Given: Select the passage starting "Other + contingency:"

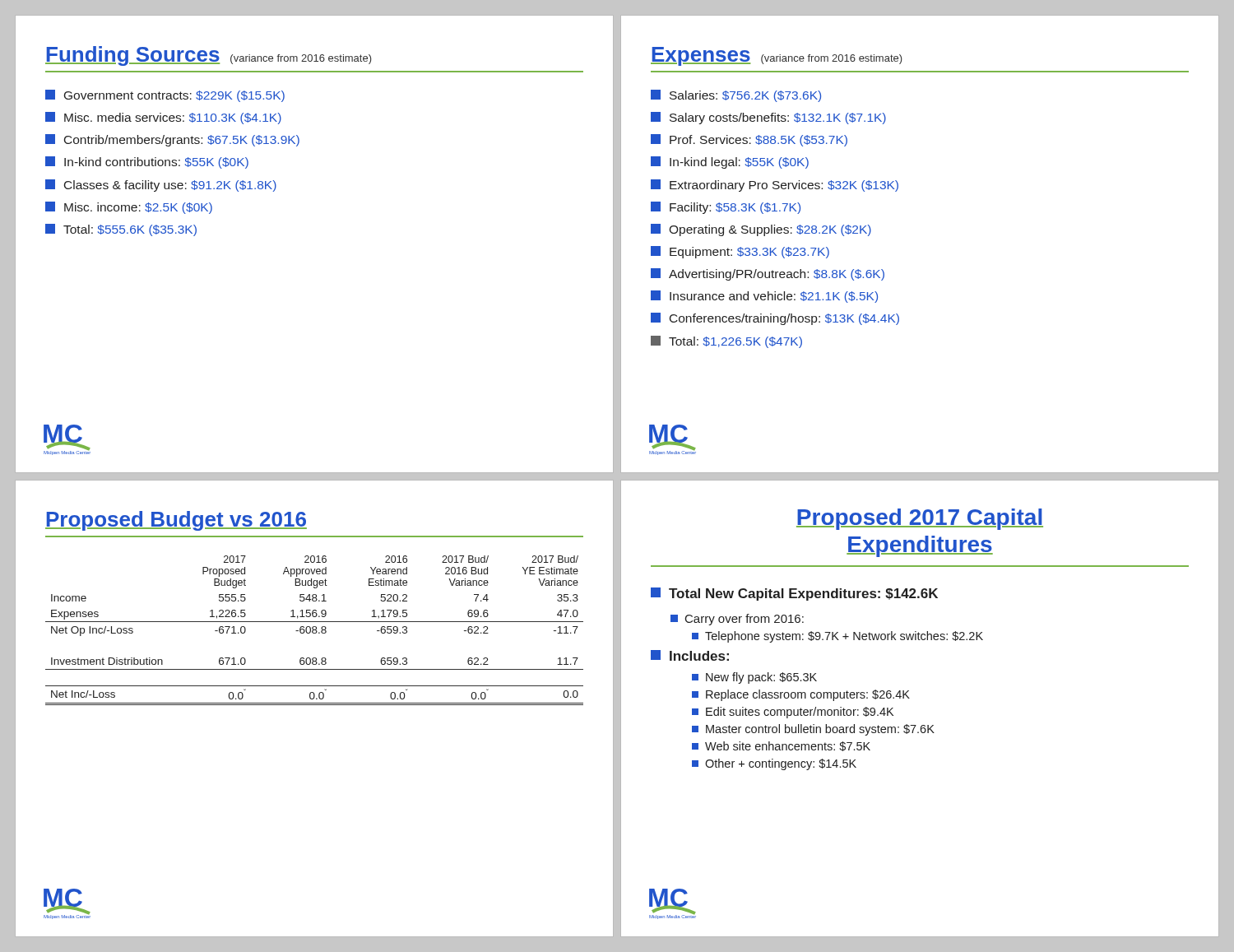Looking at the screenshot, I should 774,764.
